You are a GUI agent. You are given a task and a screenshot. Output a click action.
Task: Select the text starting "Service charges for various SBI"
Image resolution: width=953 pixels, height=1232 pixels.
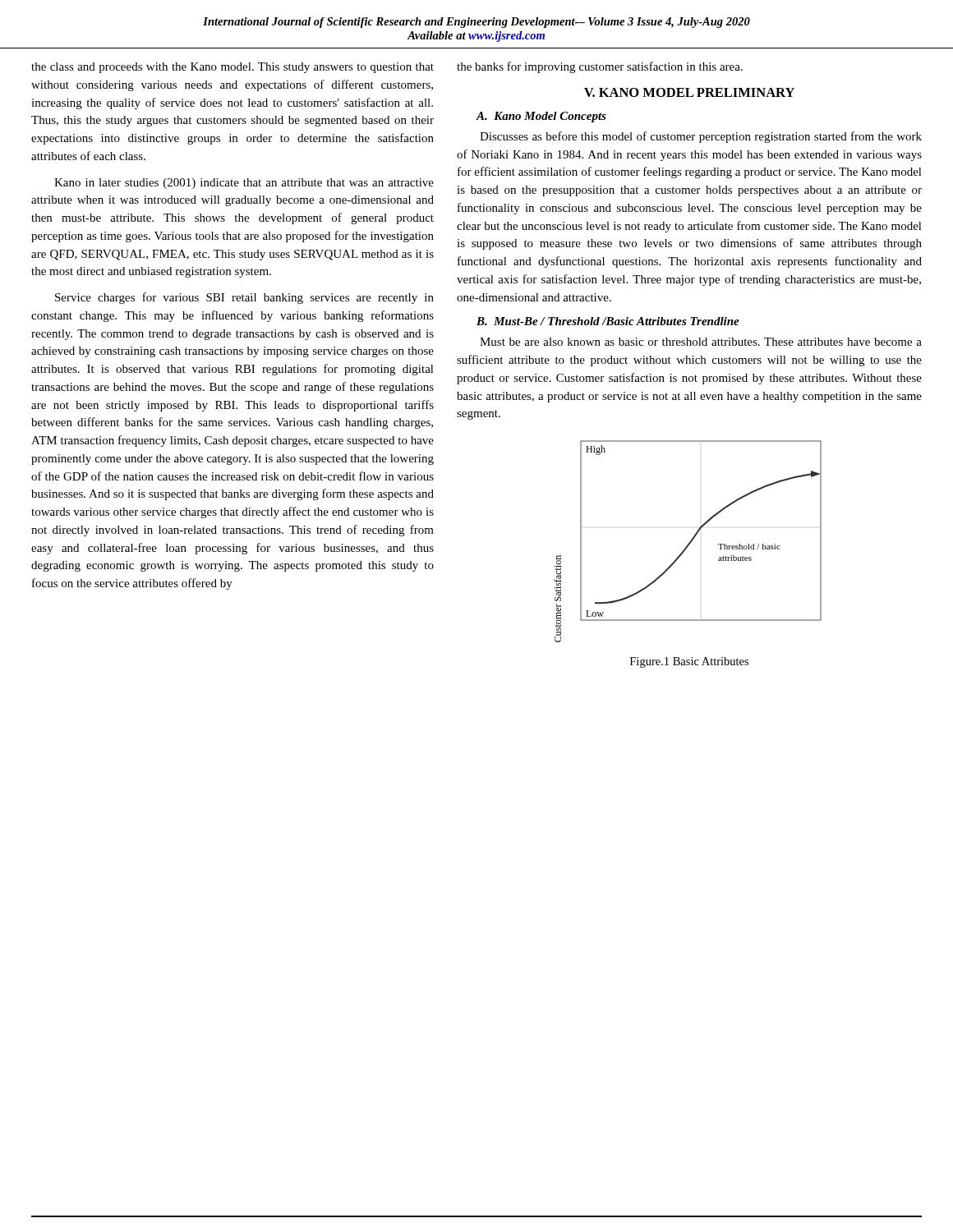(x=233, y=441)
